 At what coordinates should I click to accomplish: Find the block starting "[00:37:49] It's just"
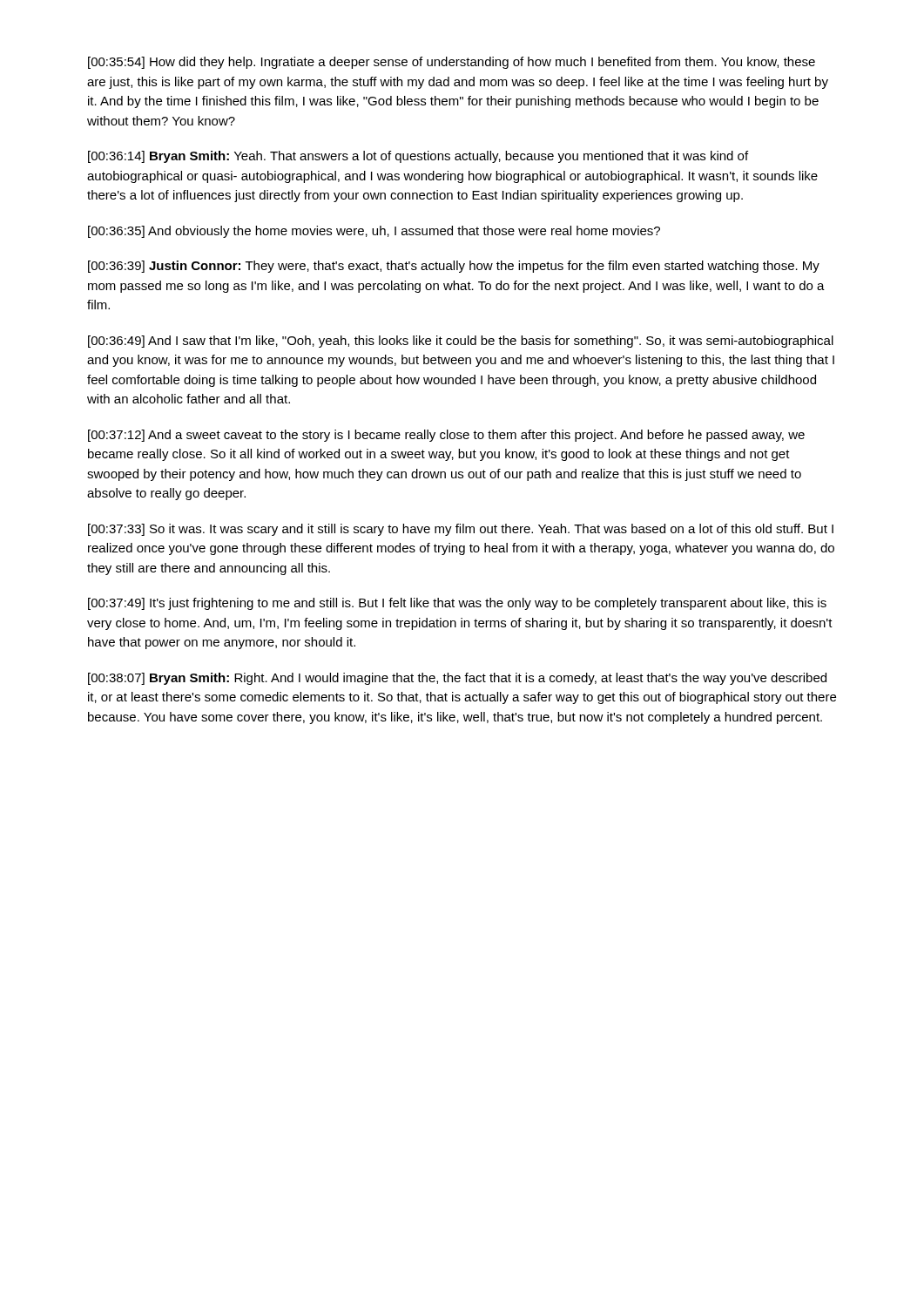pyautogui.click(x=460, y=622)
